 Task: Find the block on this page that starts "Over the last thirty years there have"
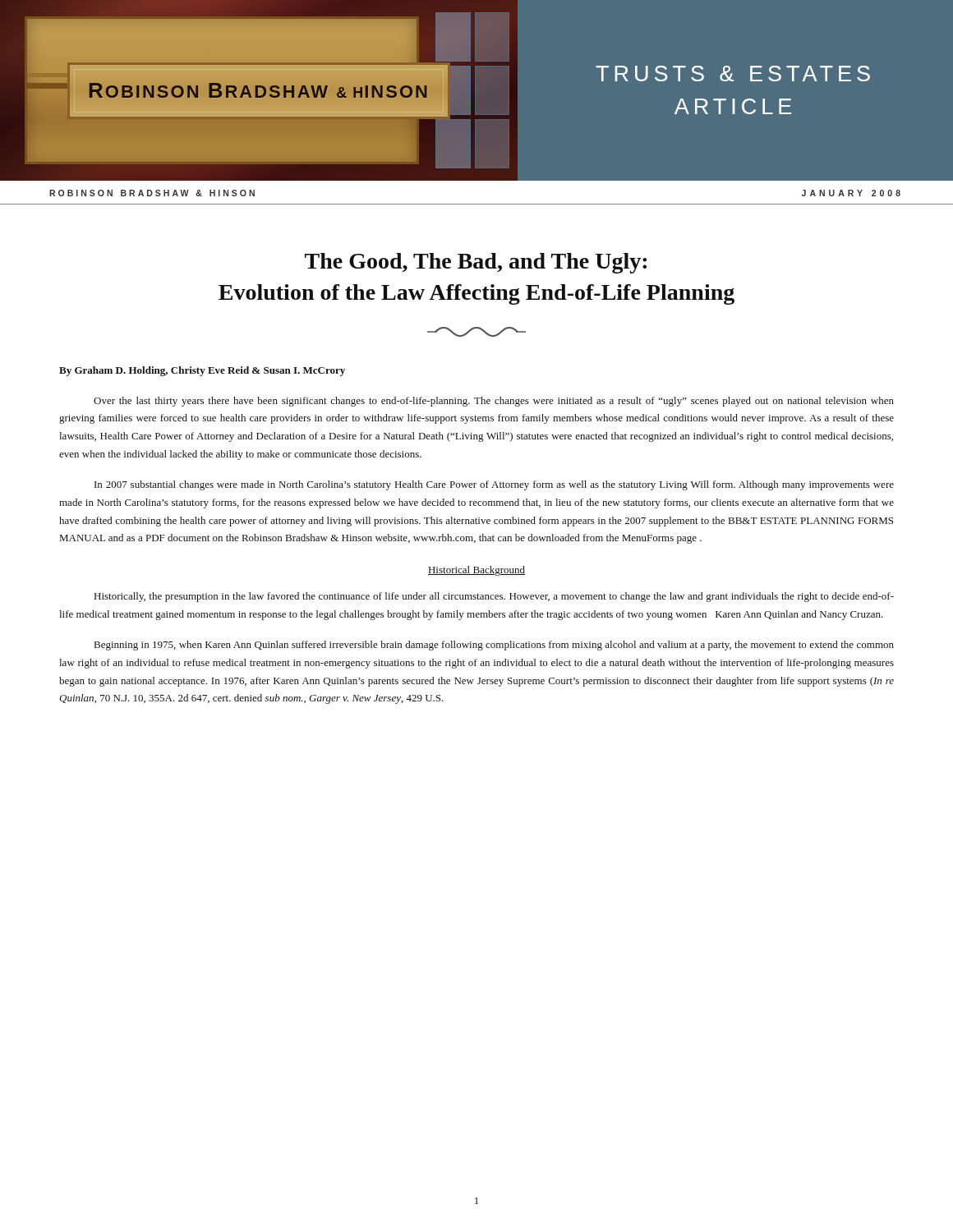click(x=476, y=427)
